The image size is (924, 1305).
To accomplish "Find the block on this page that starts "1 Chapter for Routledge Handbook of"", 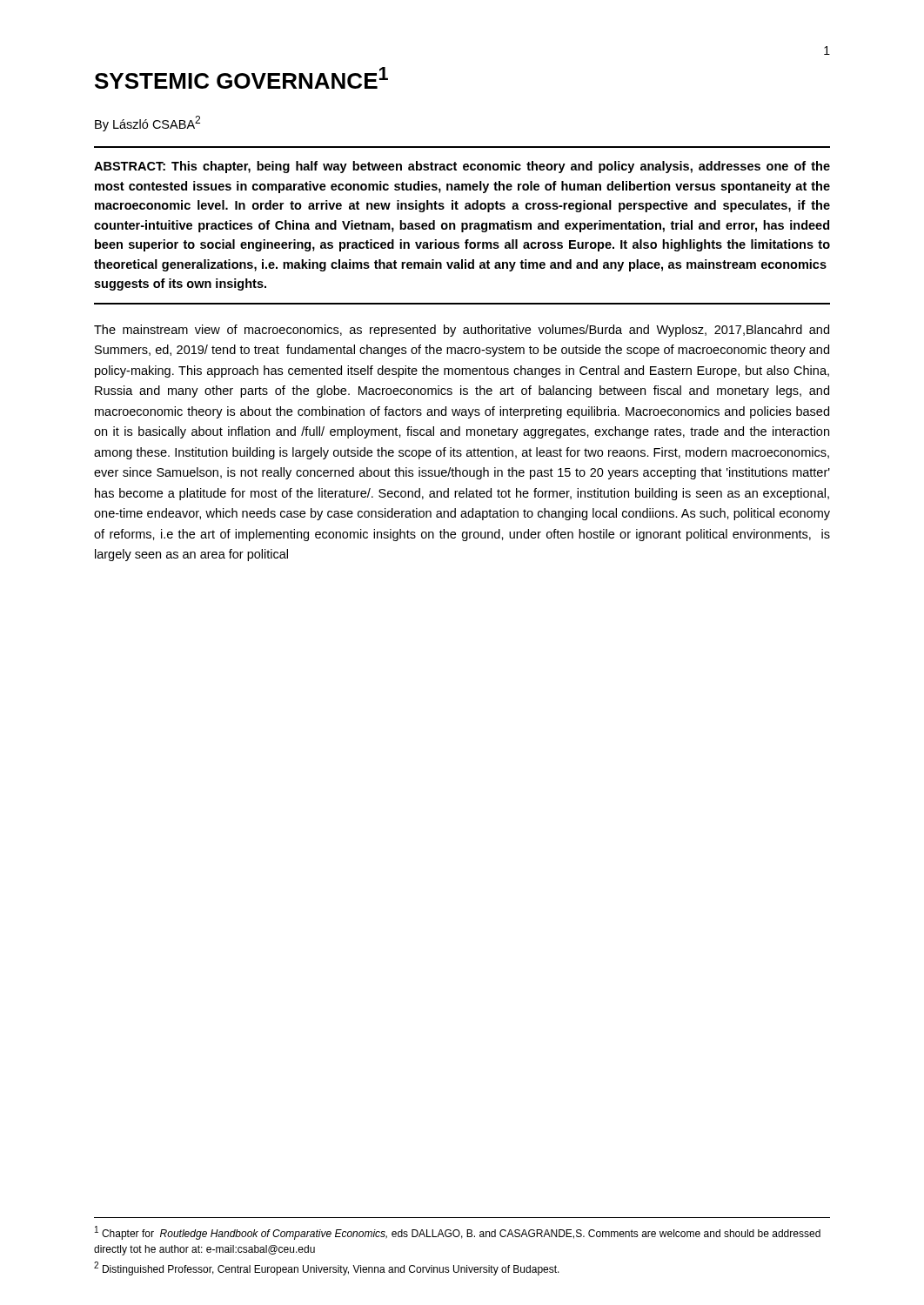I will [457, 1240].
